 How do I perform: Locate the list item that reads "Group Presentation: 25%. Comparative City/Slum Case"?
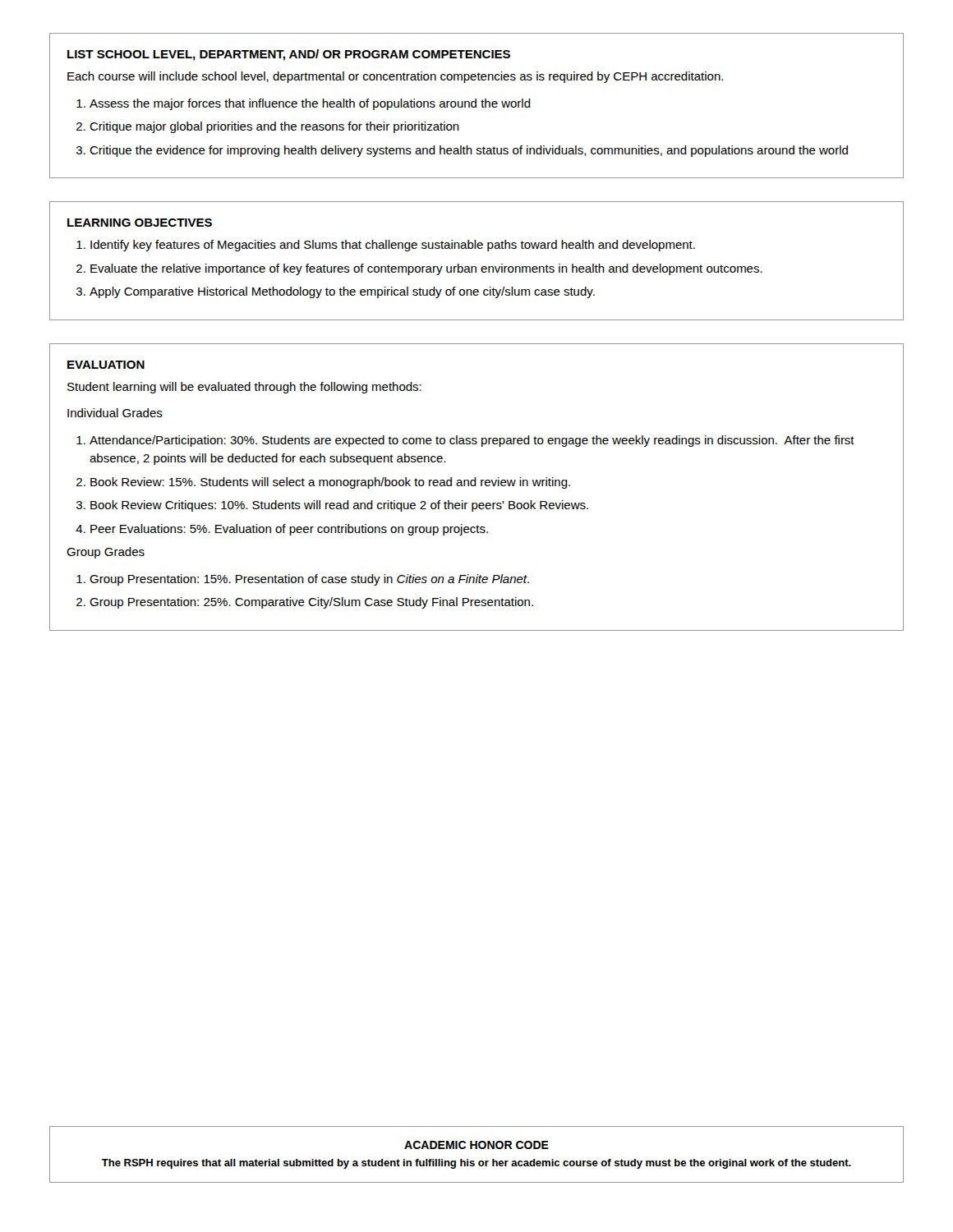pyautogui.click(x=312, y=602)
